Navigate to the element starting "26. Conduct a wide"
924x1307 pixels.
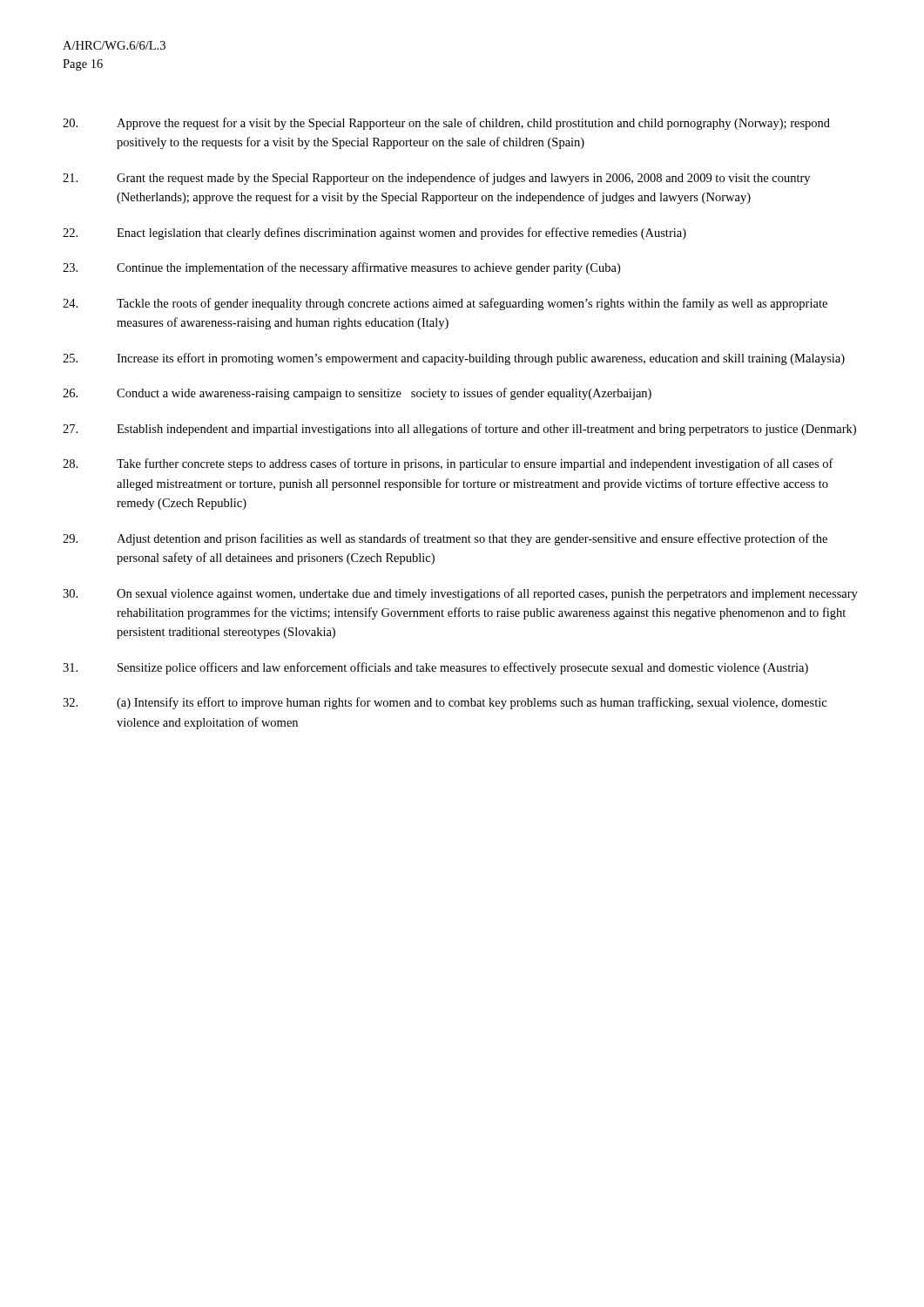462,393
